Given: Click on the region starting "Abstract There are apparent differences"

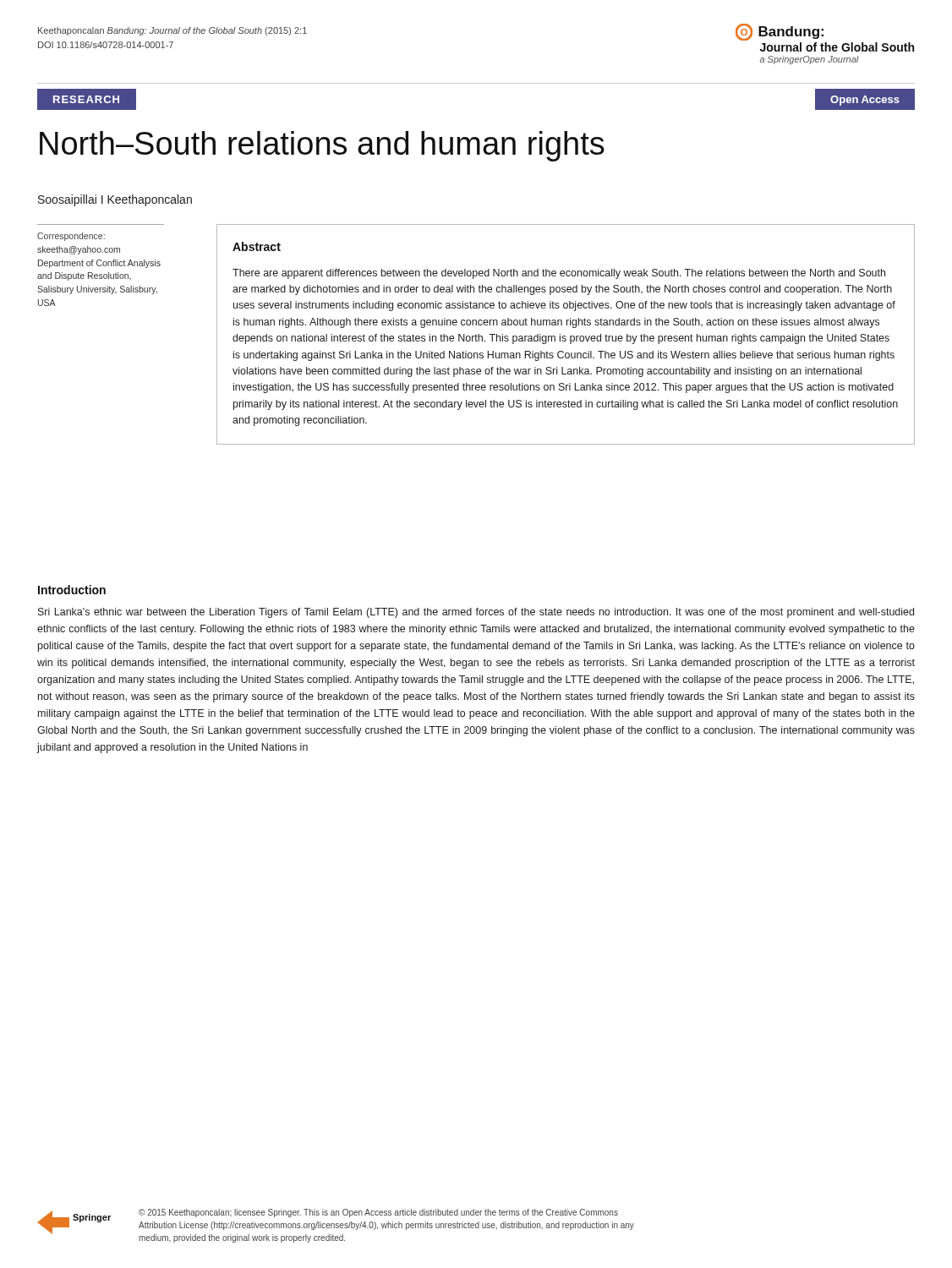Looking at the screenshot, I should (x=566, y=334).
